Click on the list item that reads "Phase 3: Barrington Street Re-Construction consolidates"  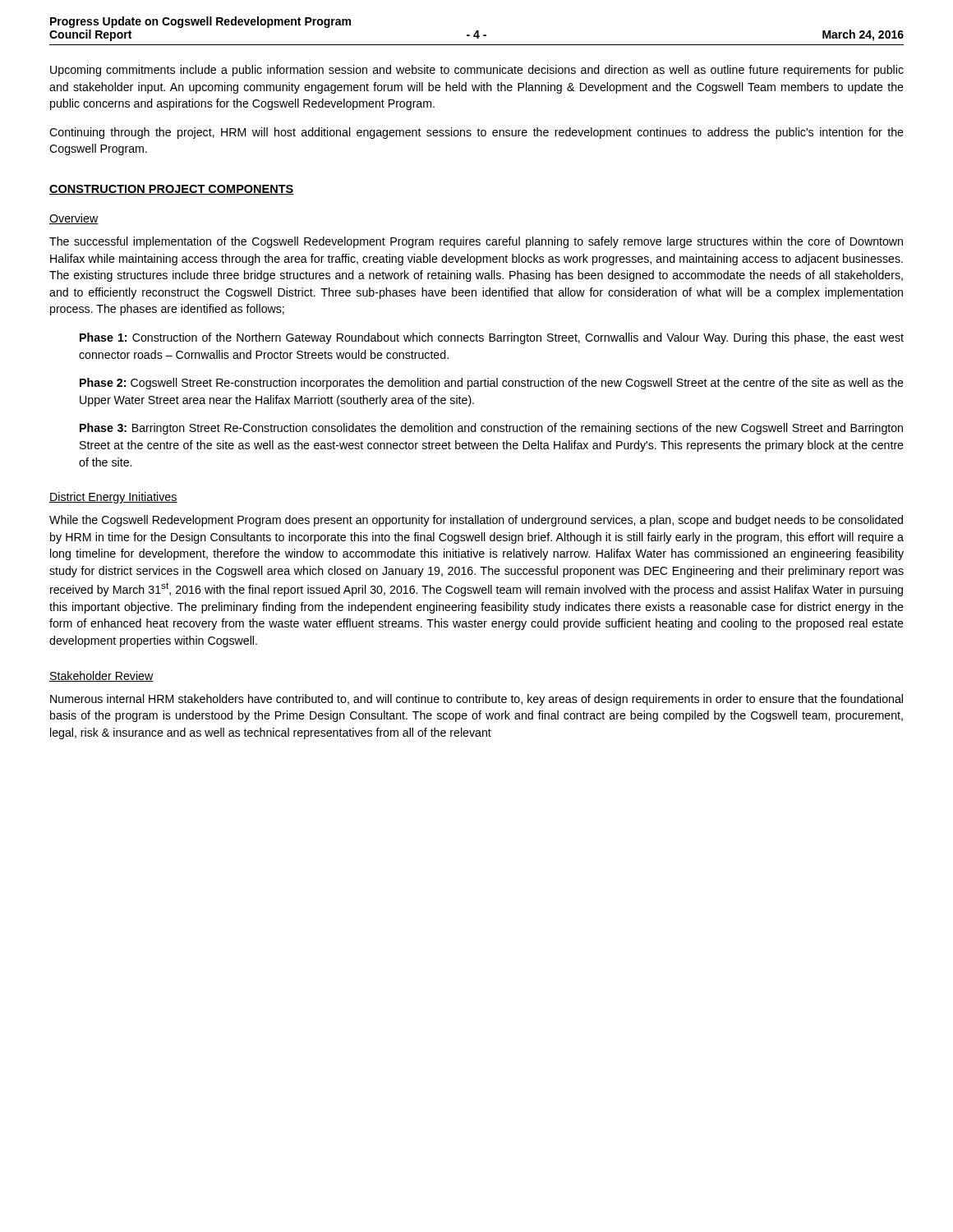[491, 445]
